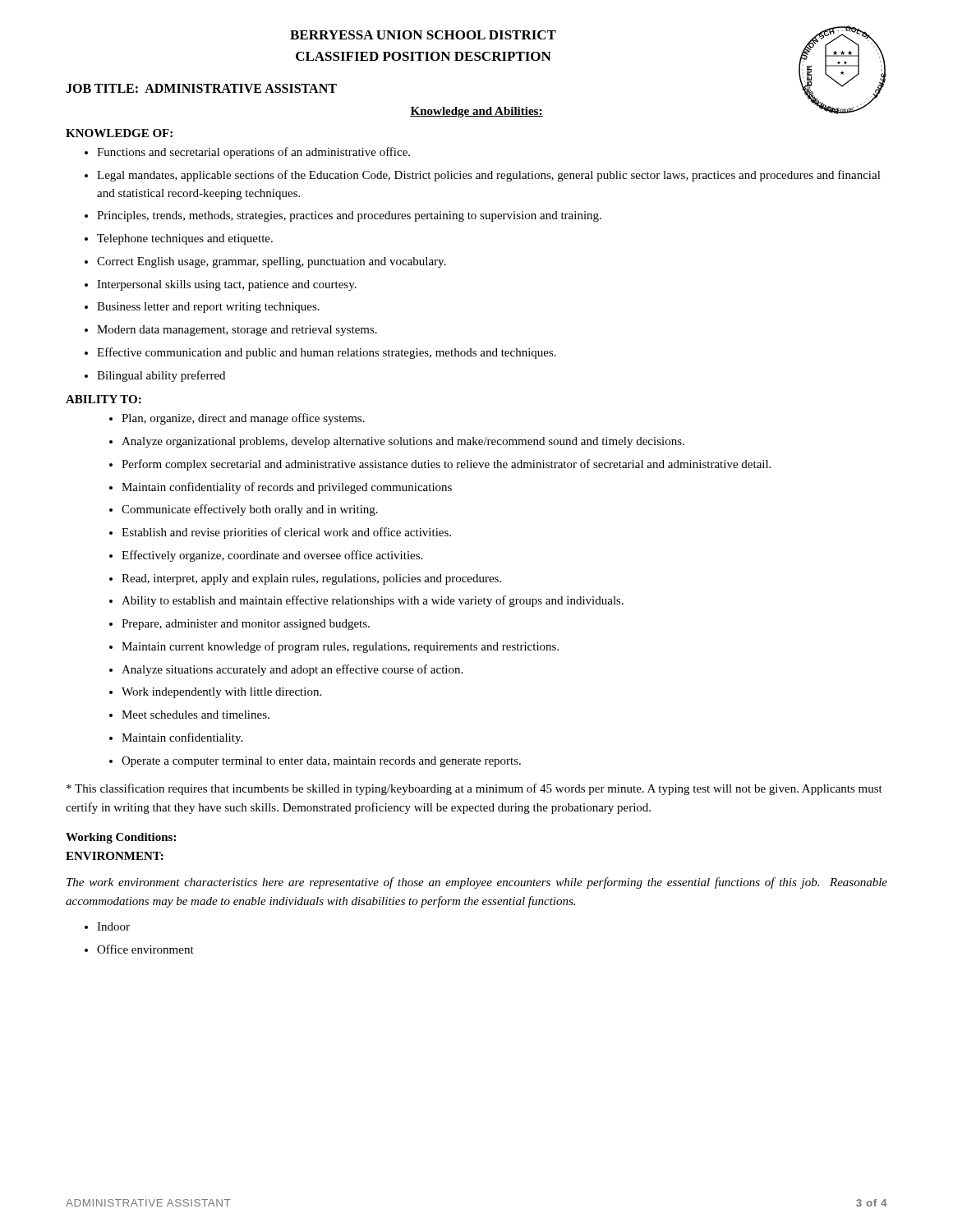Locate the list item that says "Bilingual ability preferred"
Screen dimensions: 1232x953
click(x=155, y=376)
